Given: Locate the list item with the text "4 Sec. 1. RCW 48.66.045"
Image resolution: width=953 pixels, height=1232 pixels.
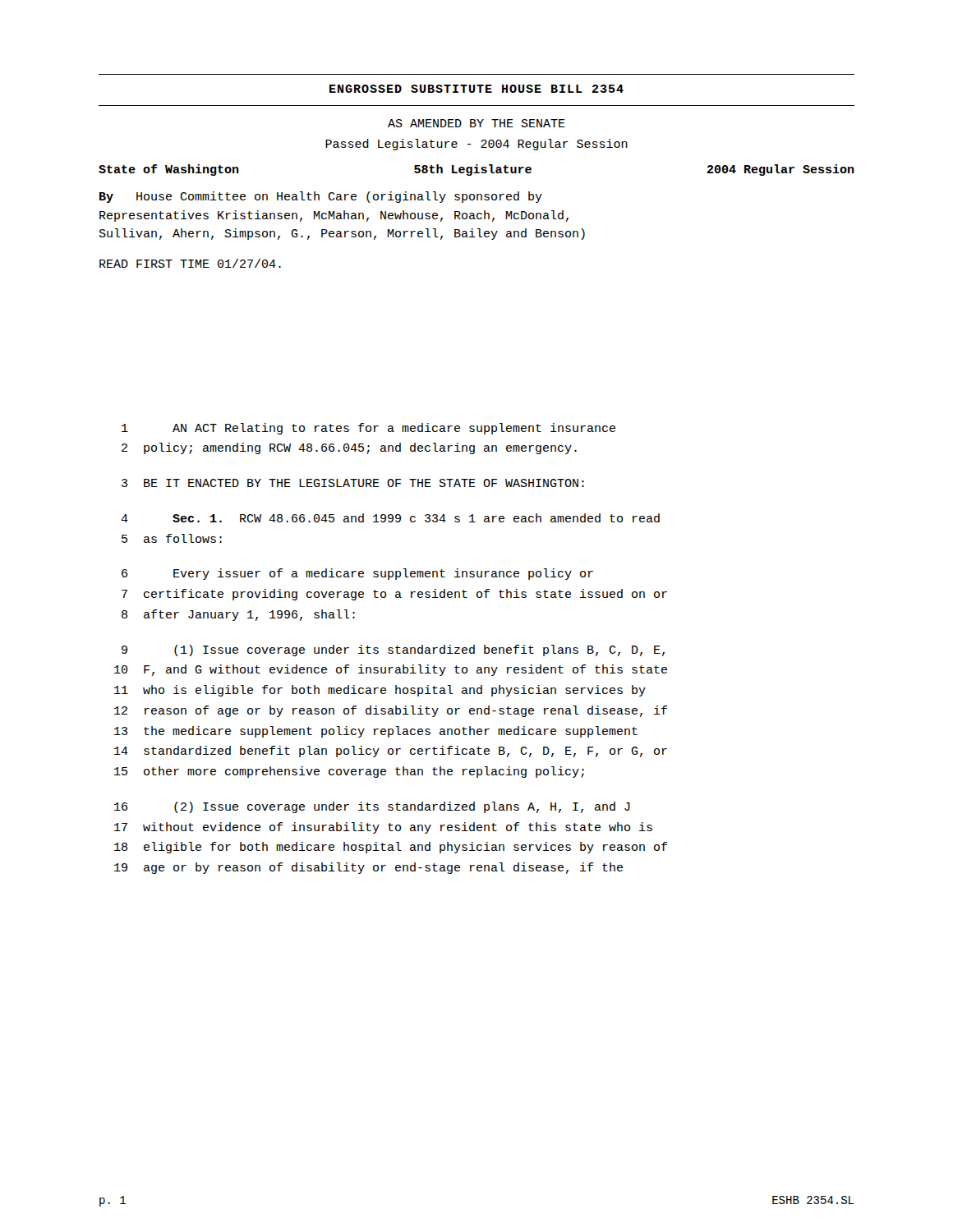Looking at the screenshot, I should coord(476,520).
